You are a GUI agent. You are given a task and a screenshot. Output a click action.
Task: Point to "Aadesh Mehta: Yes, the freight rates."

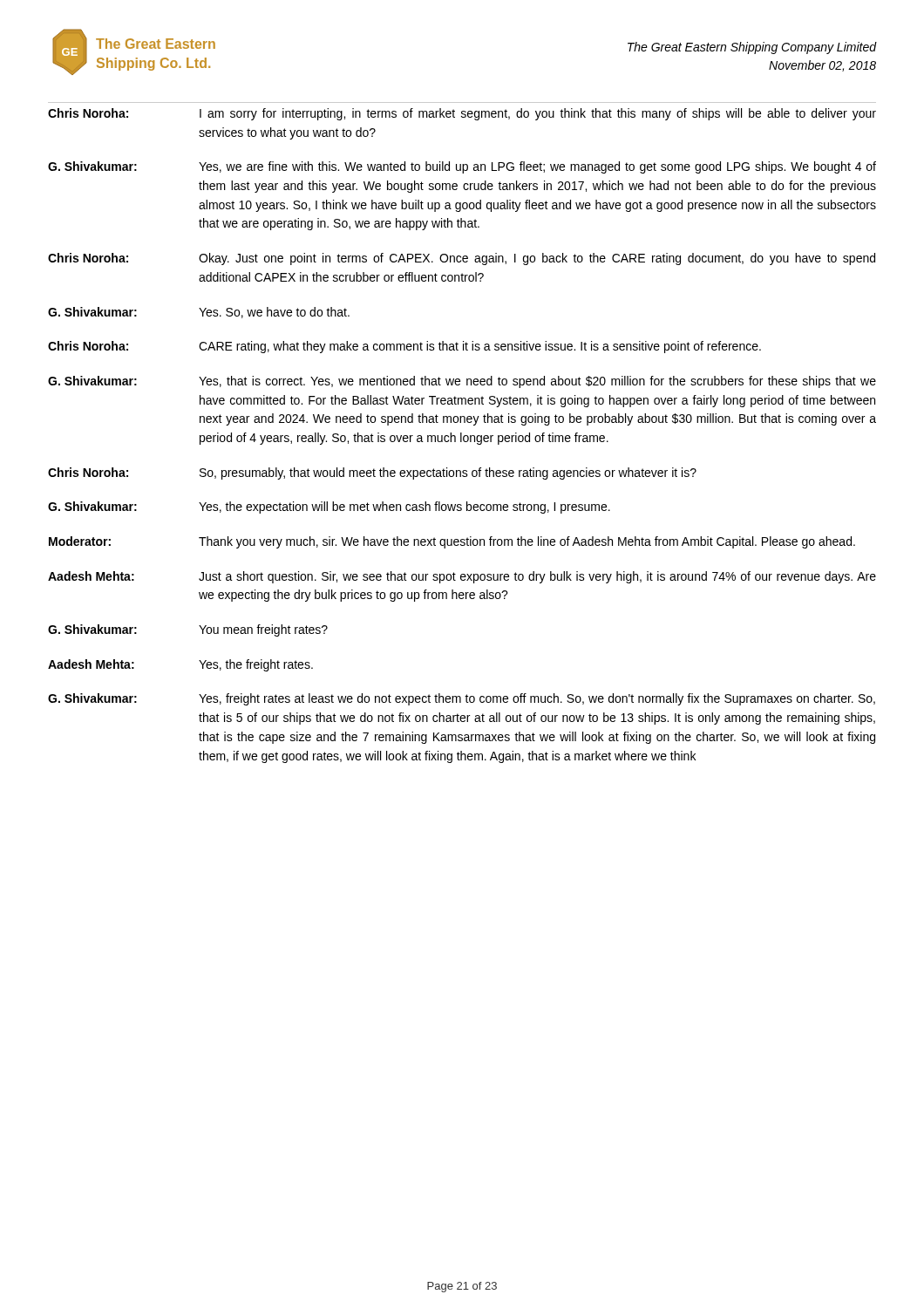click(x=89, y=665)
